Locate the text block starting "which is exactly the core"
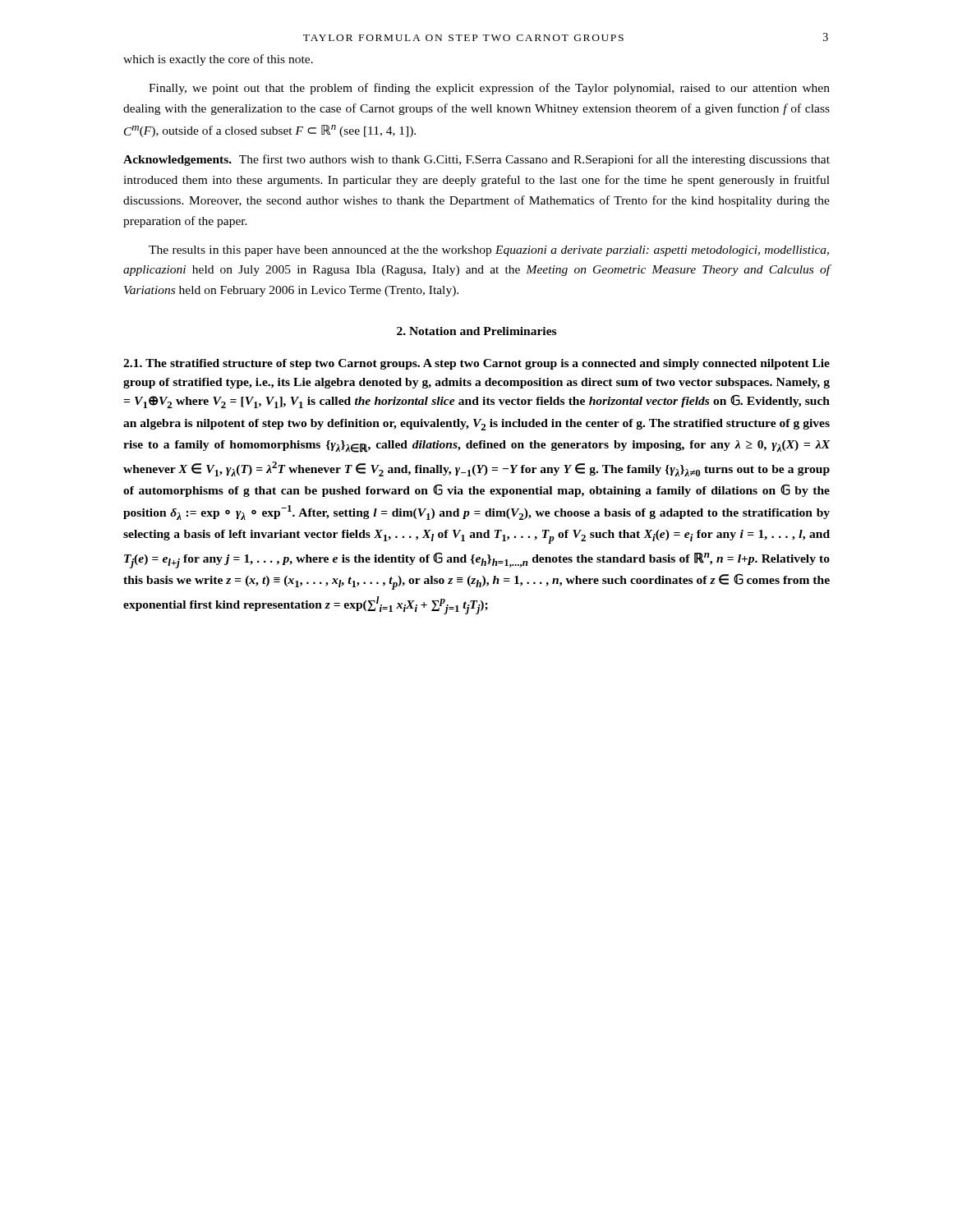The width and height of the screenshot is (953, 1232). (218, 60)
